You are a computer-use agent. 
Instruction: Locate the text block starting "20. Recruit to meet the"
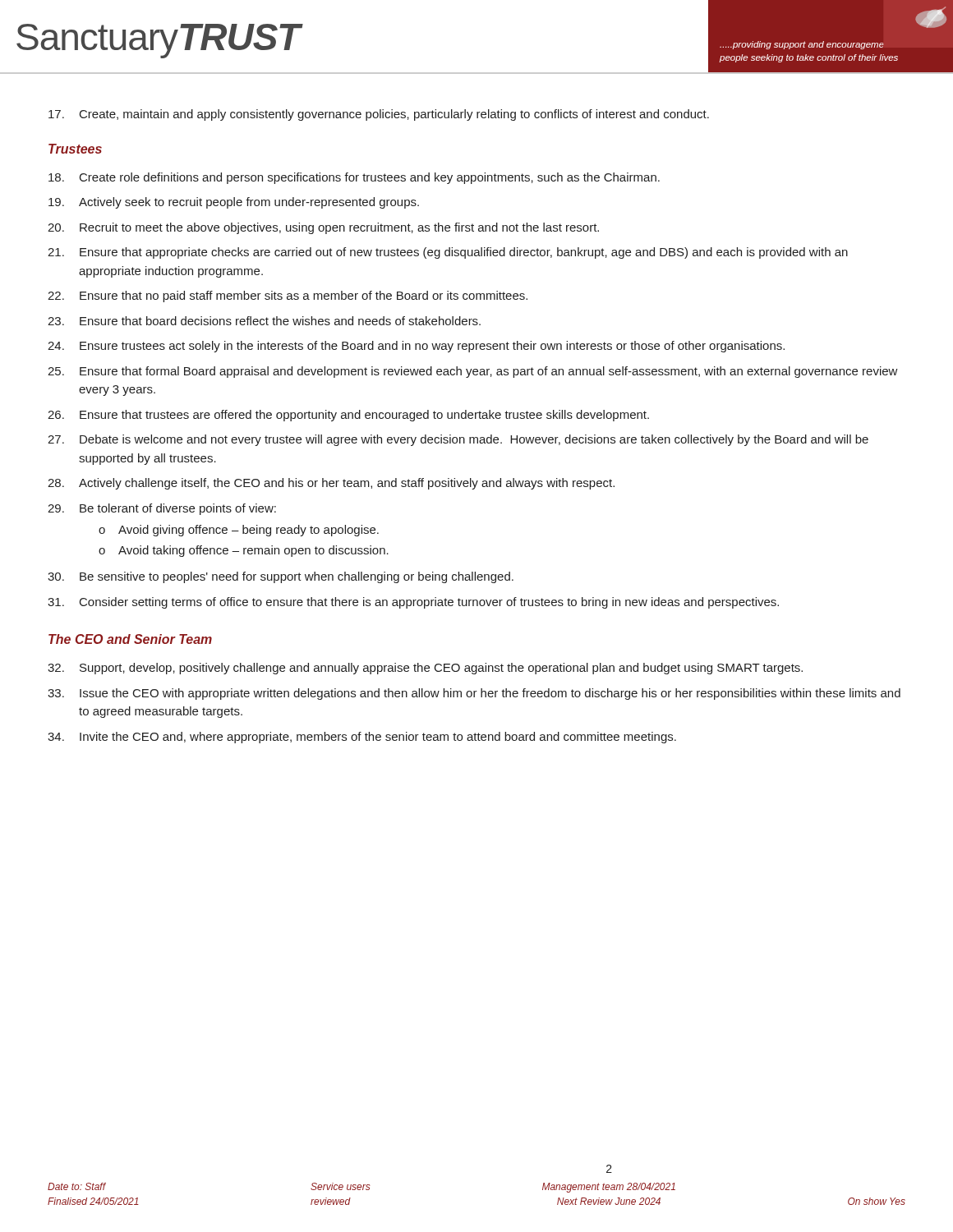476,227
